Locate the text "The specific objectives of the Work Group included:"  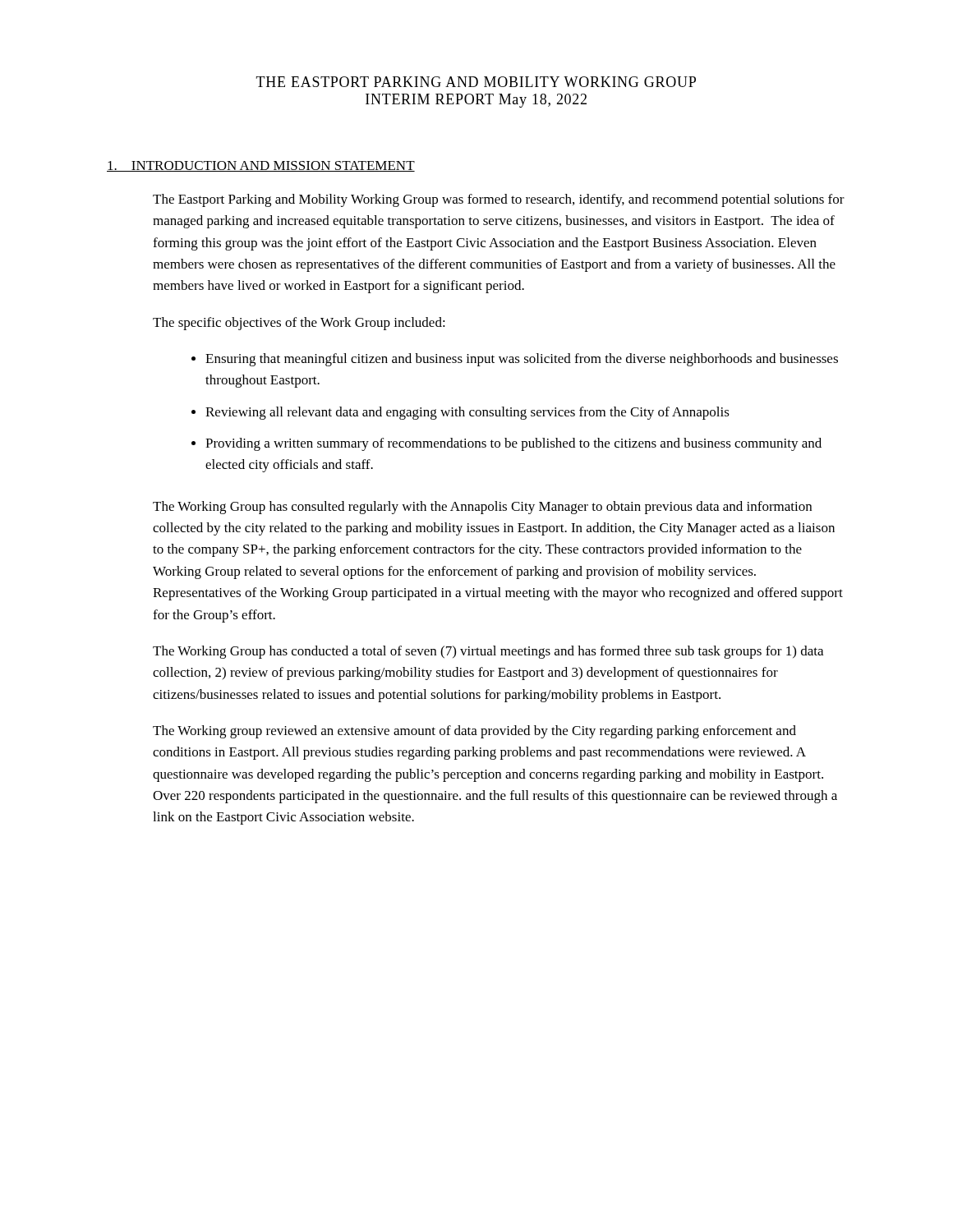299,322
